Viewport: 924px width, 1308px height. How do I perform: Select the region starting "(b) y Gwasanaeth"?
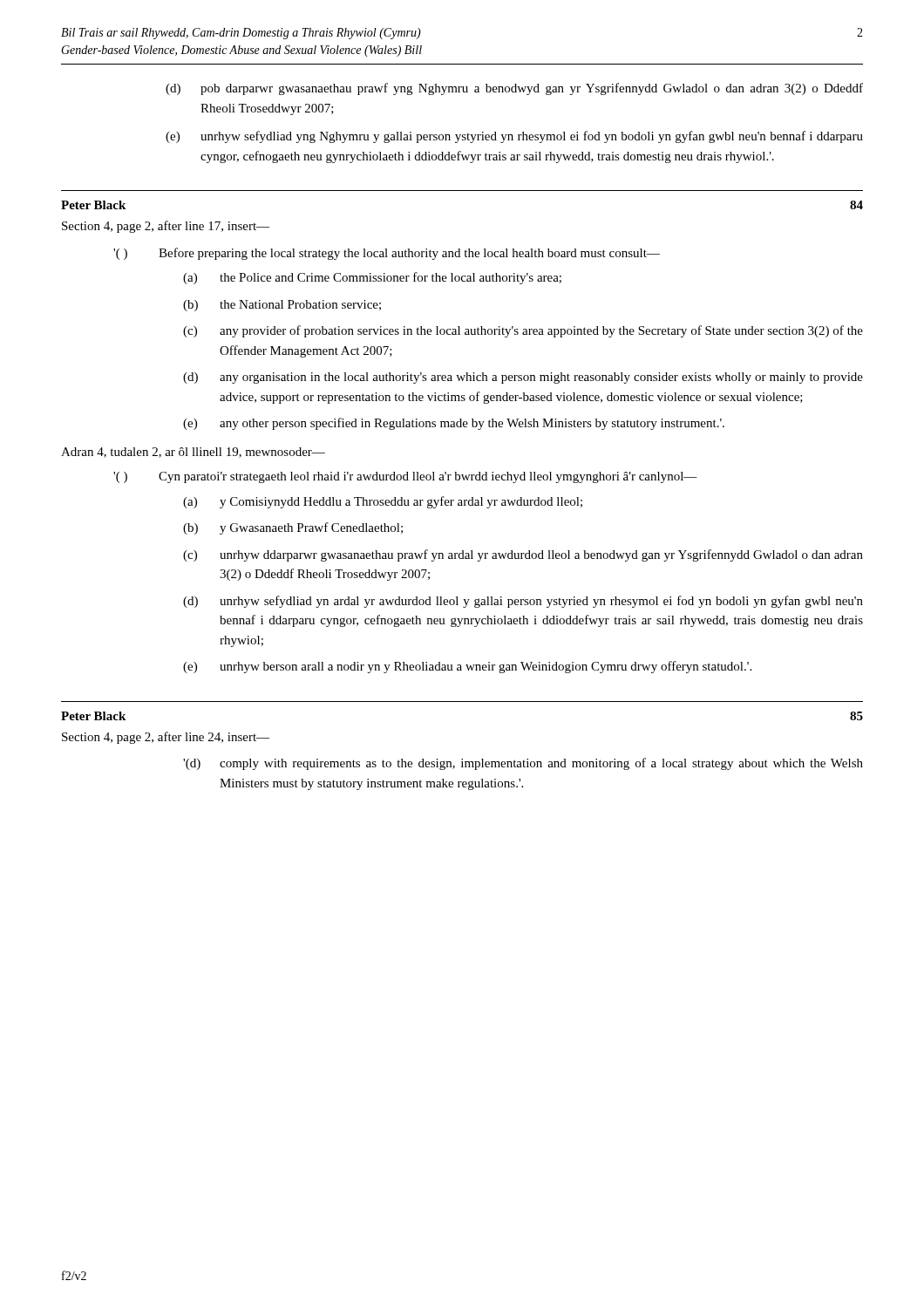point(293,528)
